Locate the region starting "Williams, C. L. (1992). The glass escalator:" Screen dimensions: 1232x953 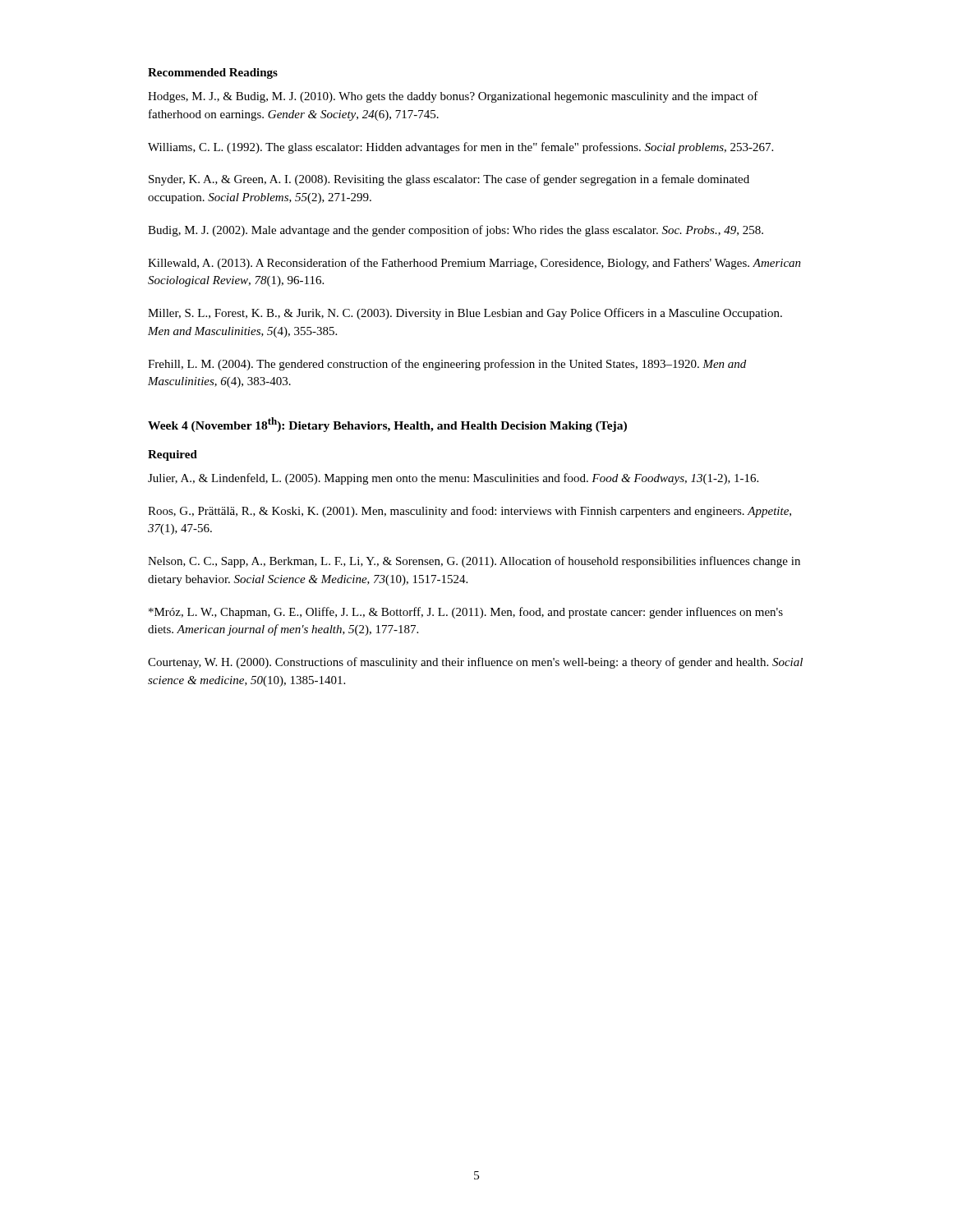(x=461, y=147)
